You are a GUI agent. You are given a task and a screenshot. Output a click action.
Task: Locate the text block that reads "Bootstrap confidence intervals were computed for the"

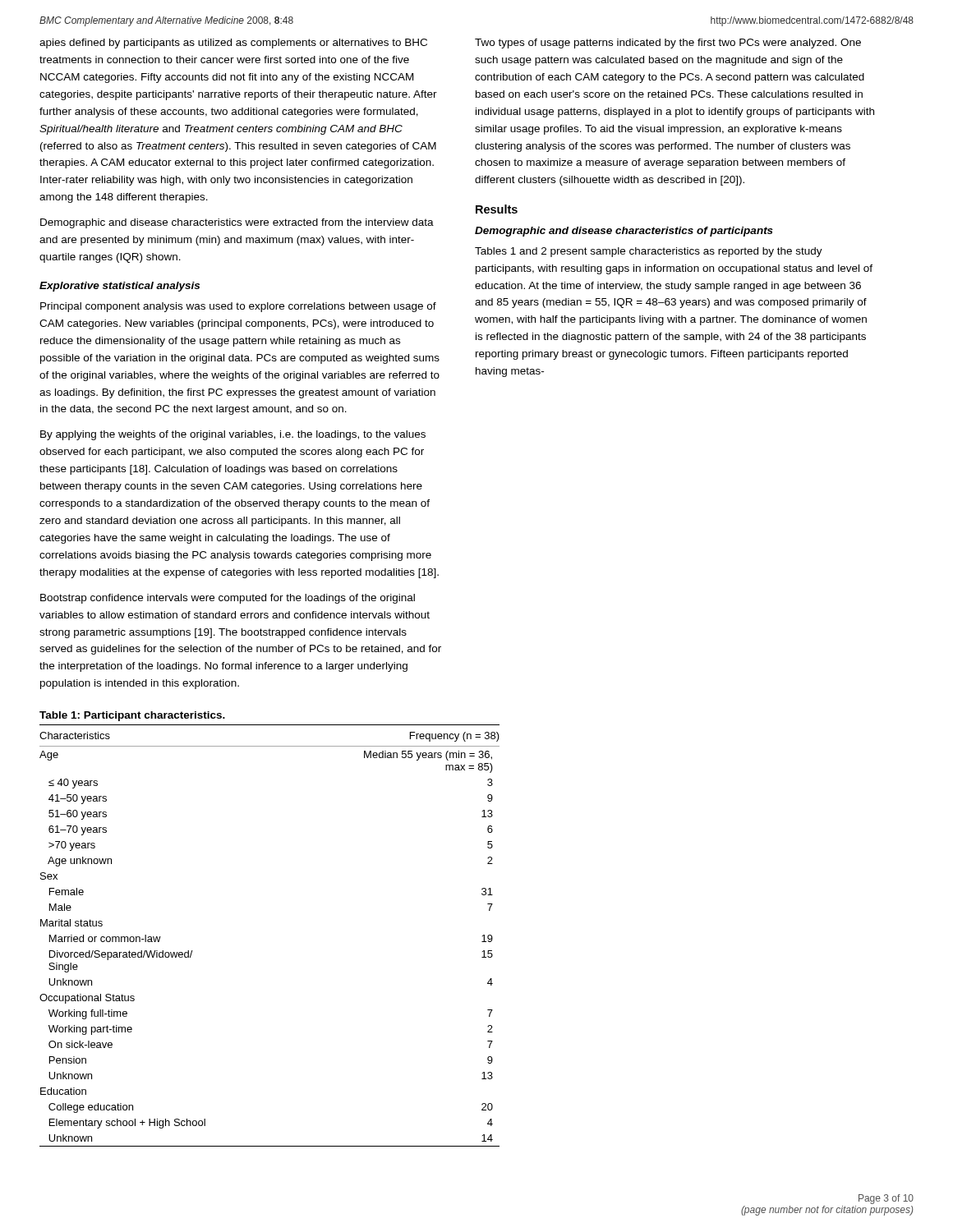(241, 641)
